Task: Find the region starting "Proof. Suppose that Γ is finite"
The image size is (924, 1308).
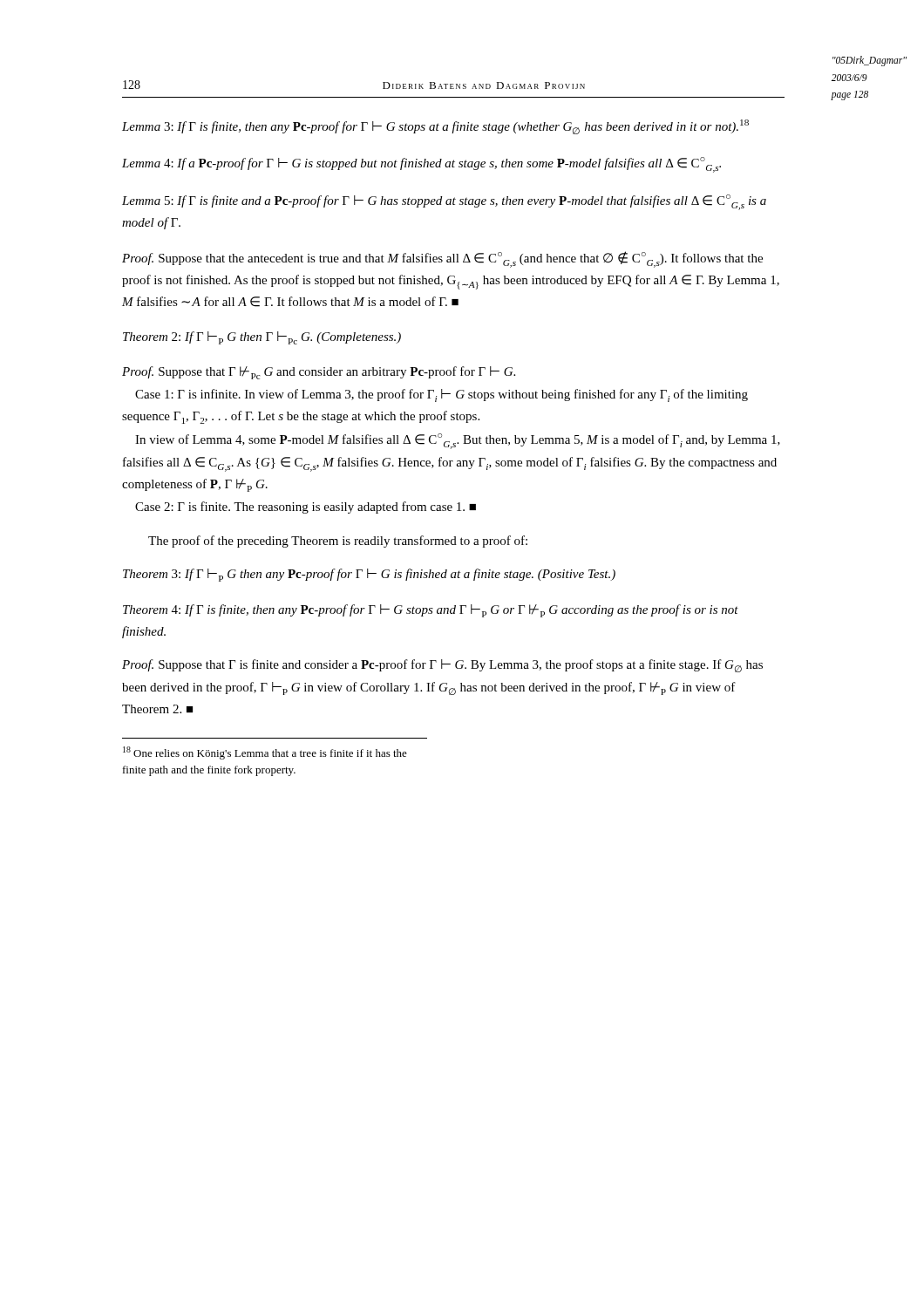Action: coord(443,687)
